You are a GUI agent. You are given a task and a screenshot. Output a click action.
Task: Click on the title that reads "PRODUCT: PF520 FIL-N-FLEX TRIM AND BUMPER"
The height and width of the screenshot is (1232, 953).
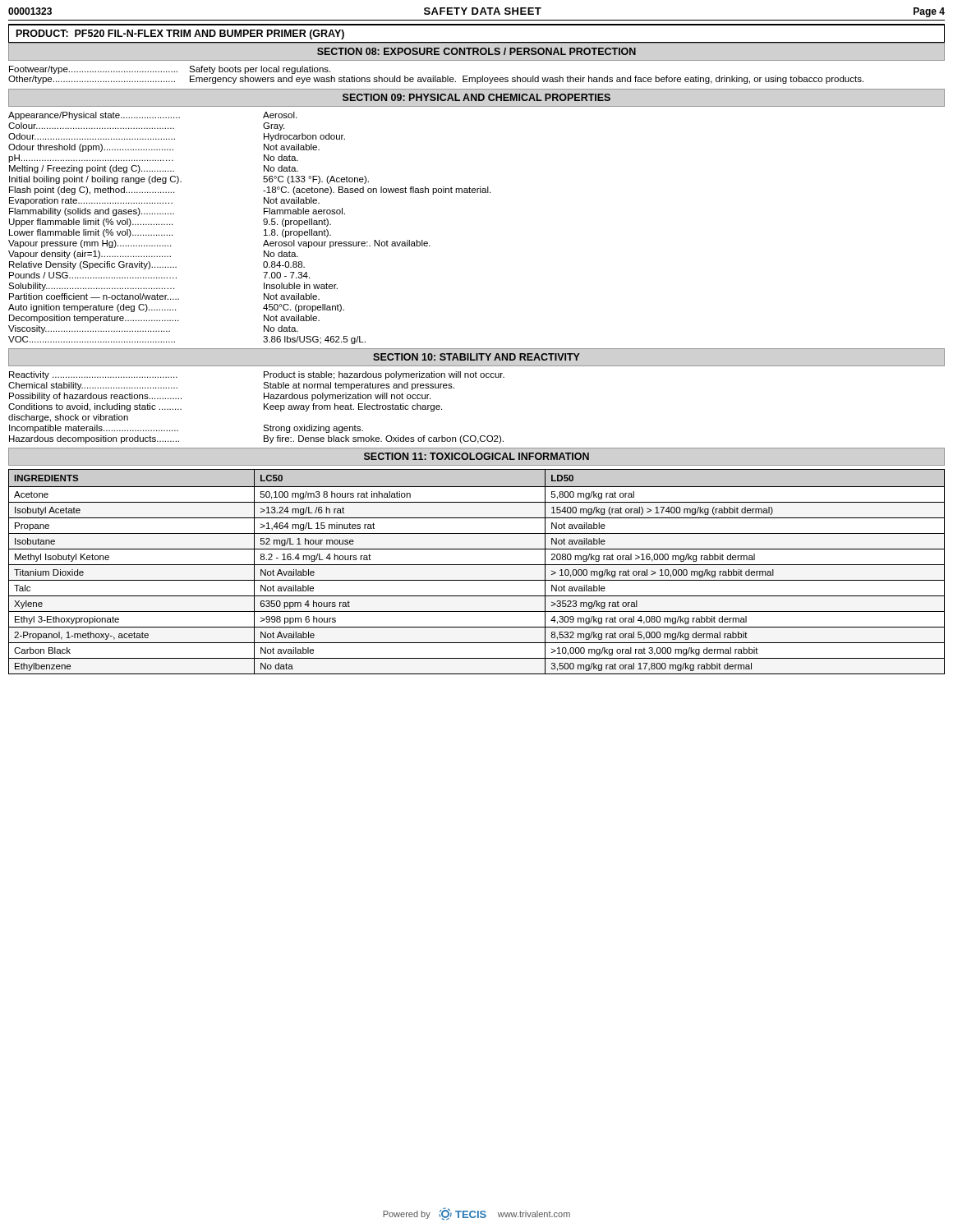[180, 34]
